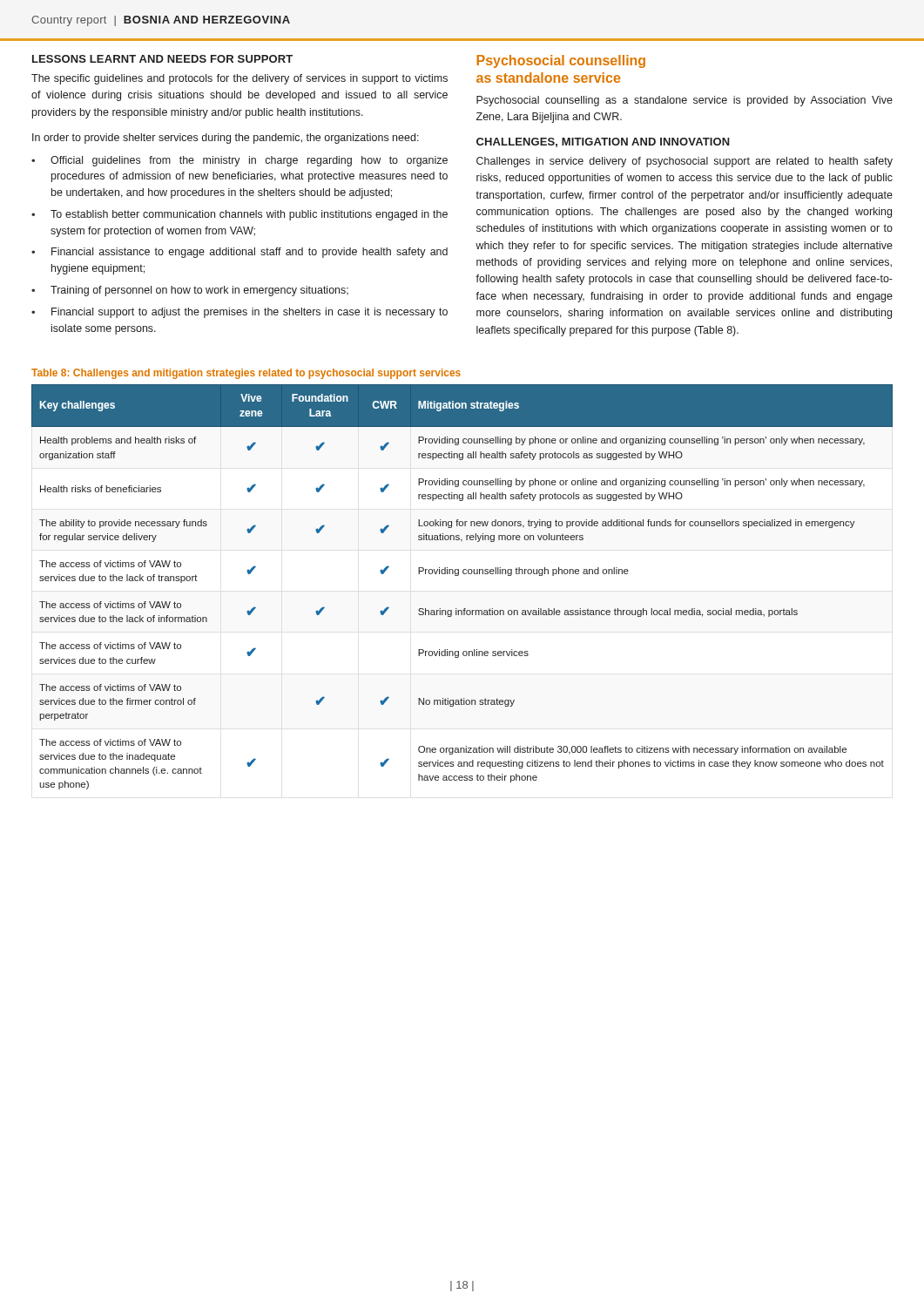Viewport: 924px width, 1307px height.
Task: Select the text block starting "The specific guidelines and"
Action: tap(240, 95)
